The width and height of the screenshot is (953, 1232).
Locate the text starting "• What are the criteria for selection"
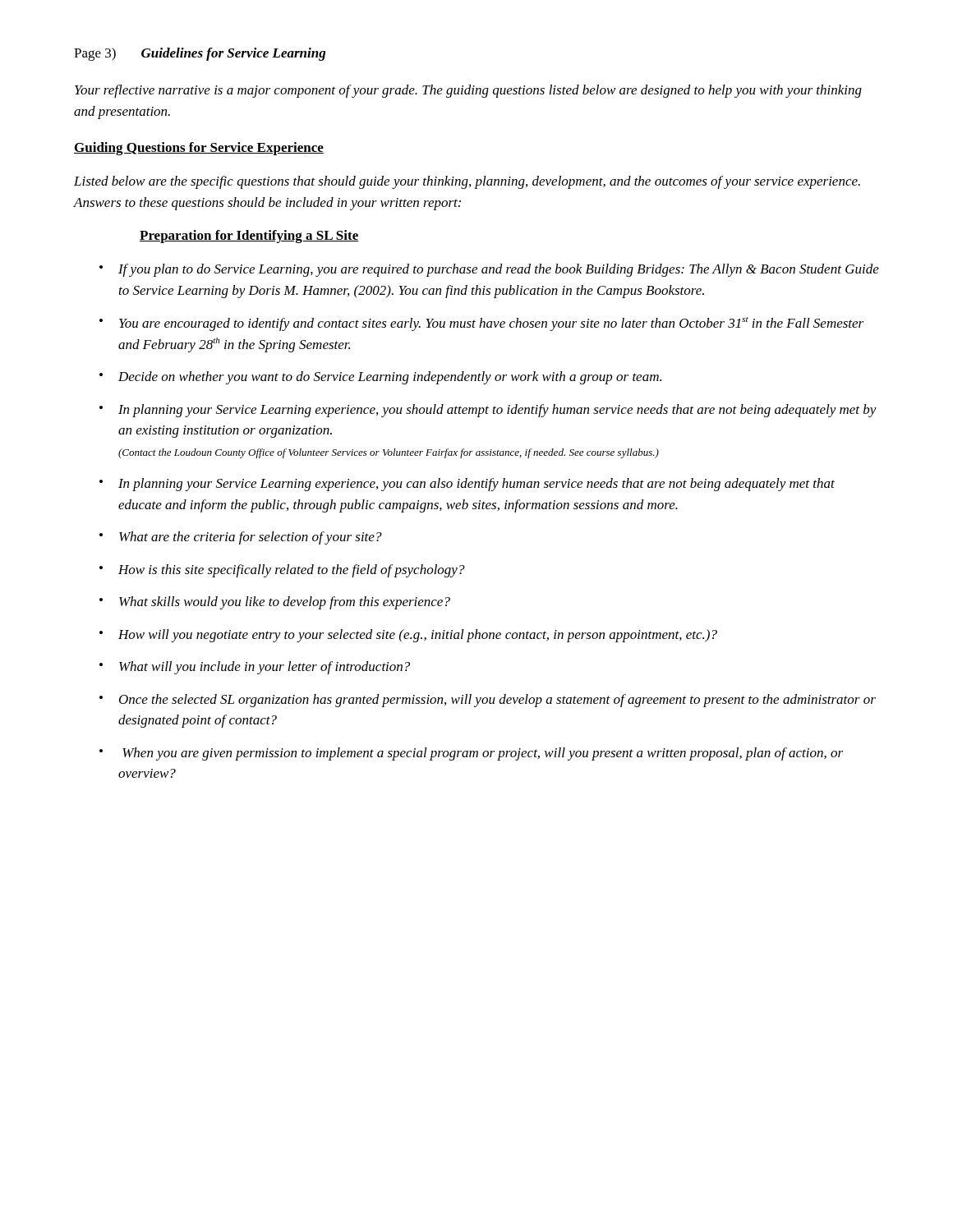click(x=241, y=538)
